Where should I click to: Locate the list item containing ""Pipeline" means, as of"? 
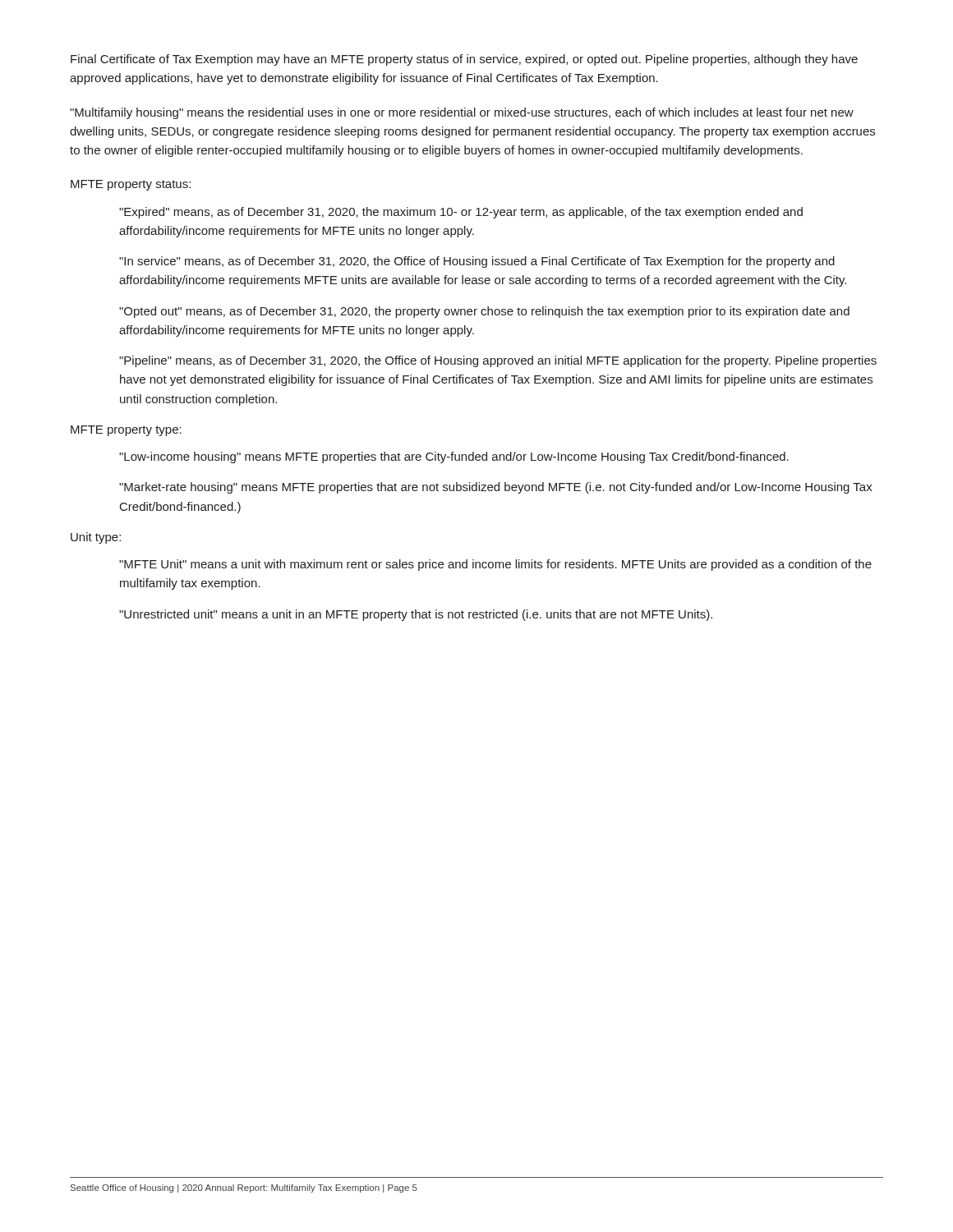tap(498, 379)
